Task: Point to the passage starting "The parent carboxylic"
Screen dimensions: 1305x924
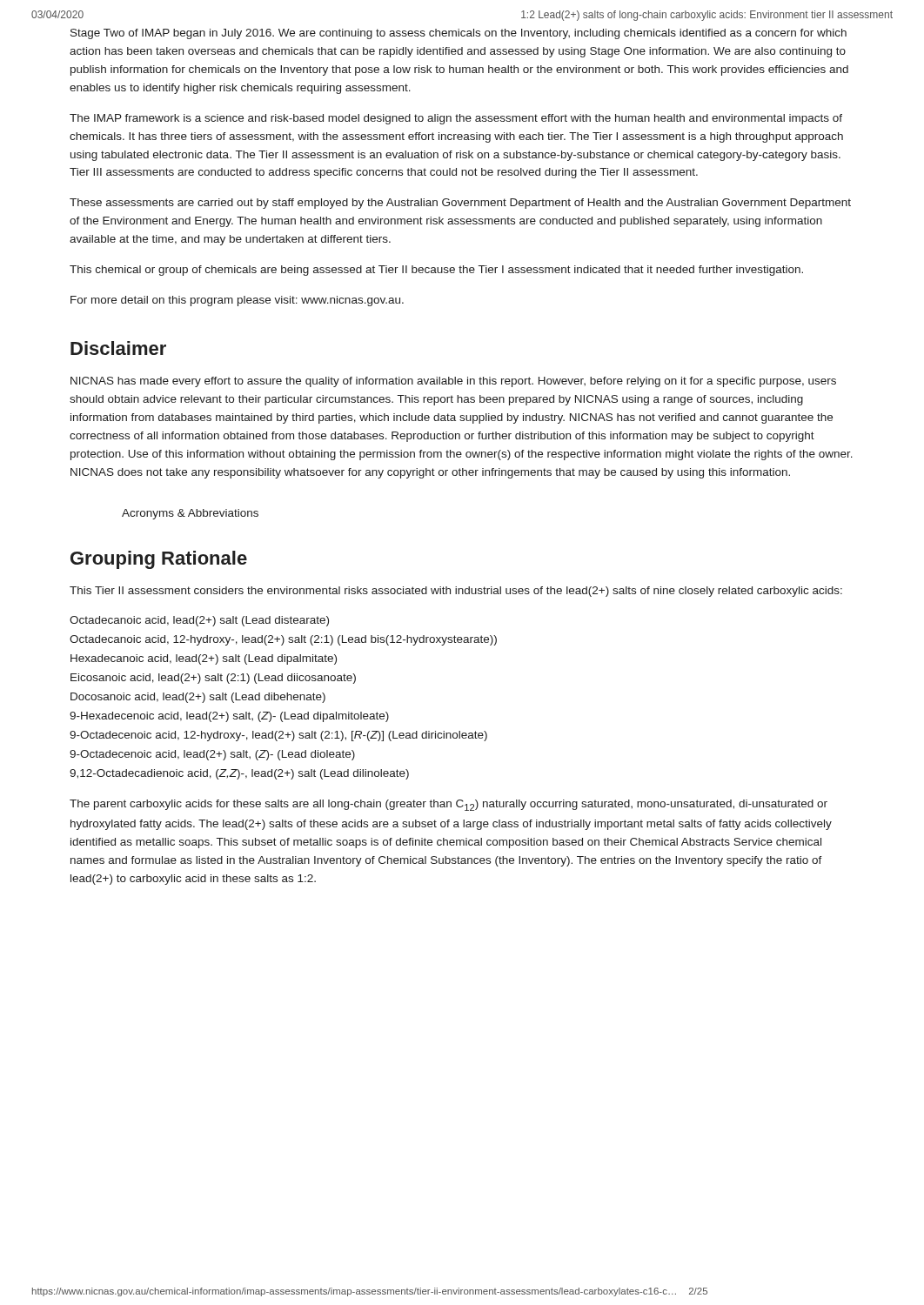Action: tap(451, 841)
